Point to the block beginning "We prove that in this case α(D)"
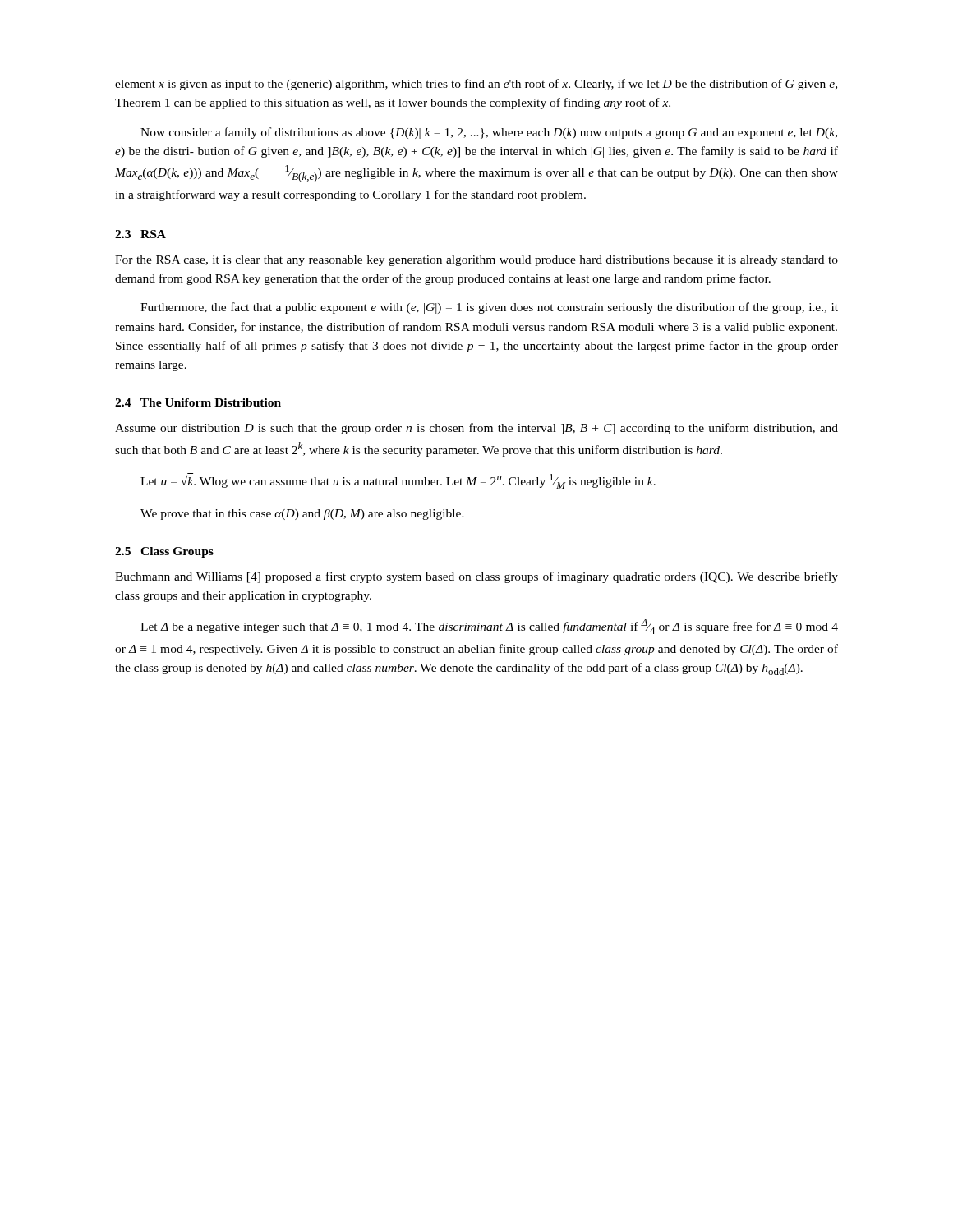 302,515
